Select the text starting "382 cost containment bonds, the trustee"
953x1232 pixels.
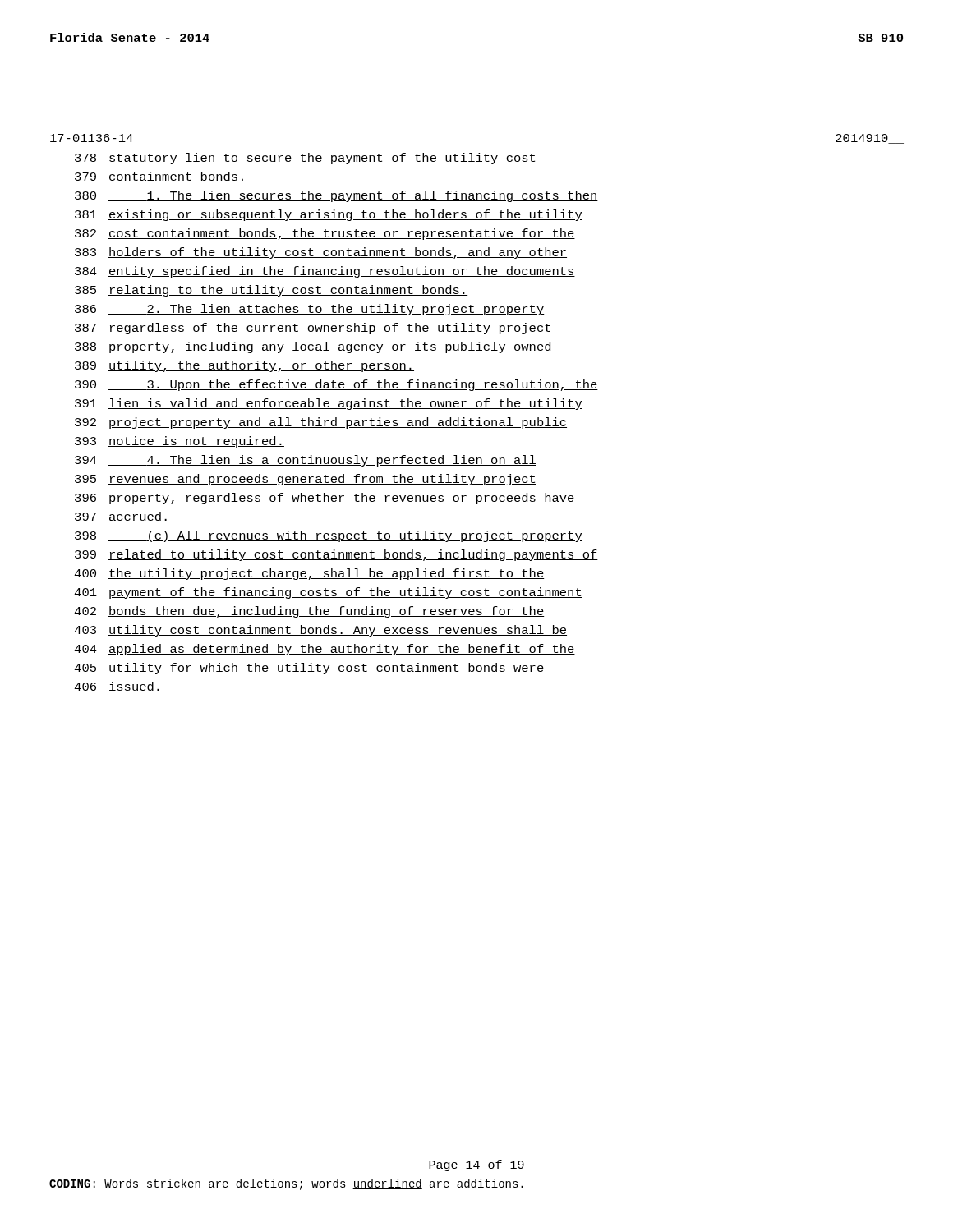pos(476,234)
